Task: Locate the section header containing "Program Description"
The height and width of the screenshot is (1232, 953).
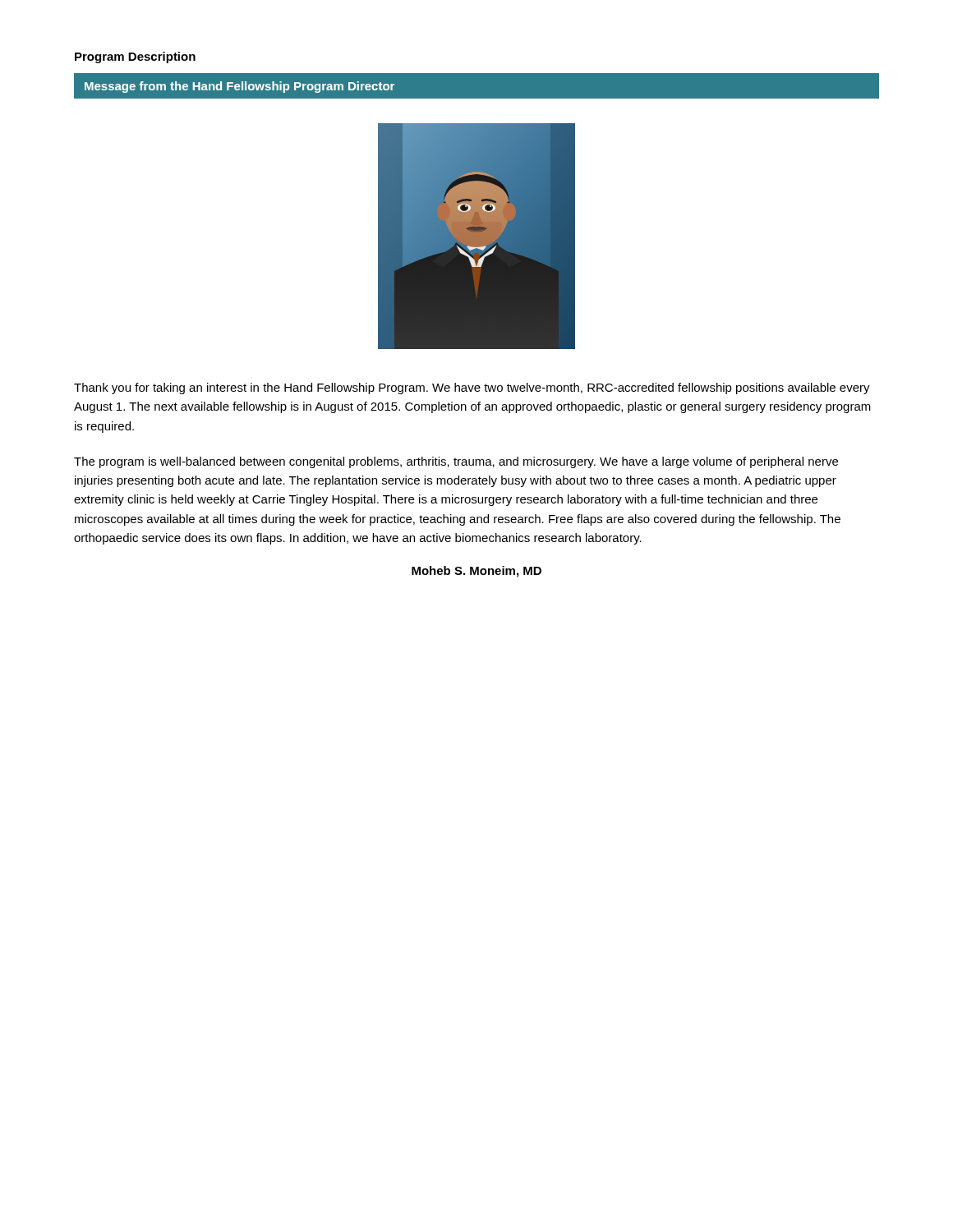Action: (x=135, y=56)
